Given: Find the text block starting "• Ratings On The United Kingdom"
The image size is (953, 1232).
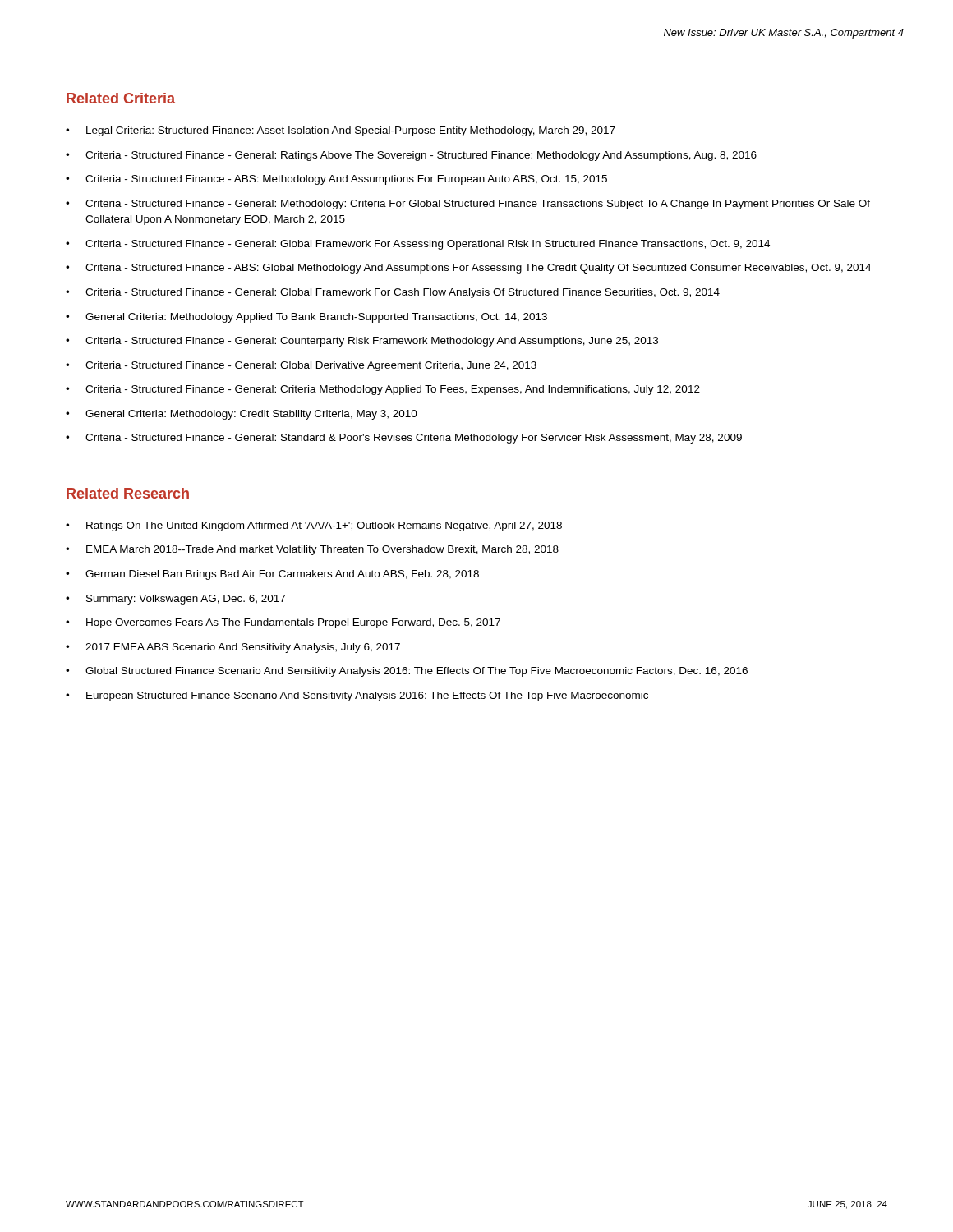Looking at the screenshot, I should pos(476,525).
